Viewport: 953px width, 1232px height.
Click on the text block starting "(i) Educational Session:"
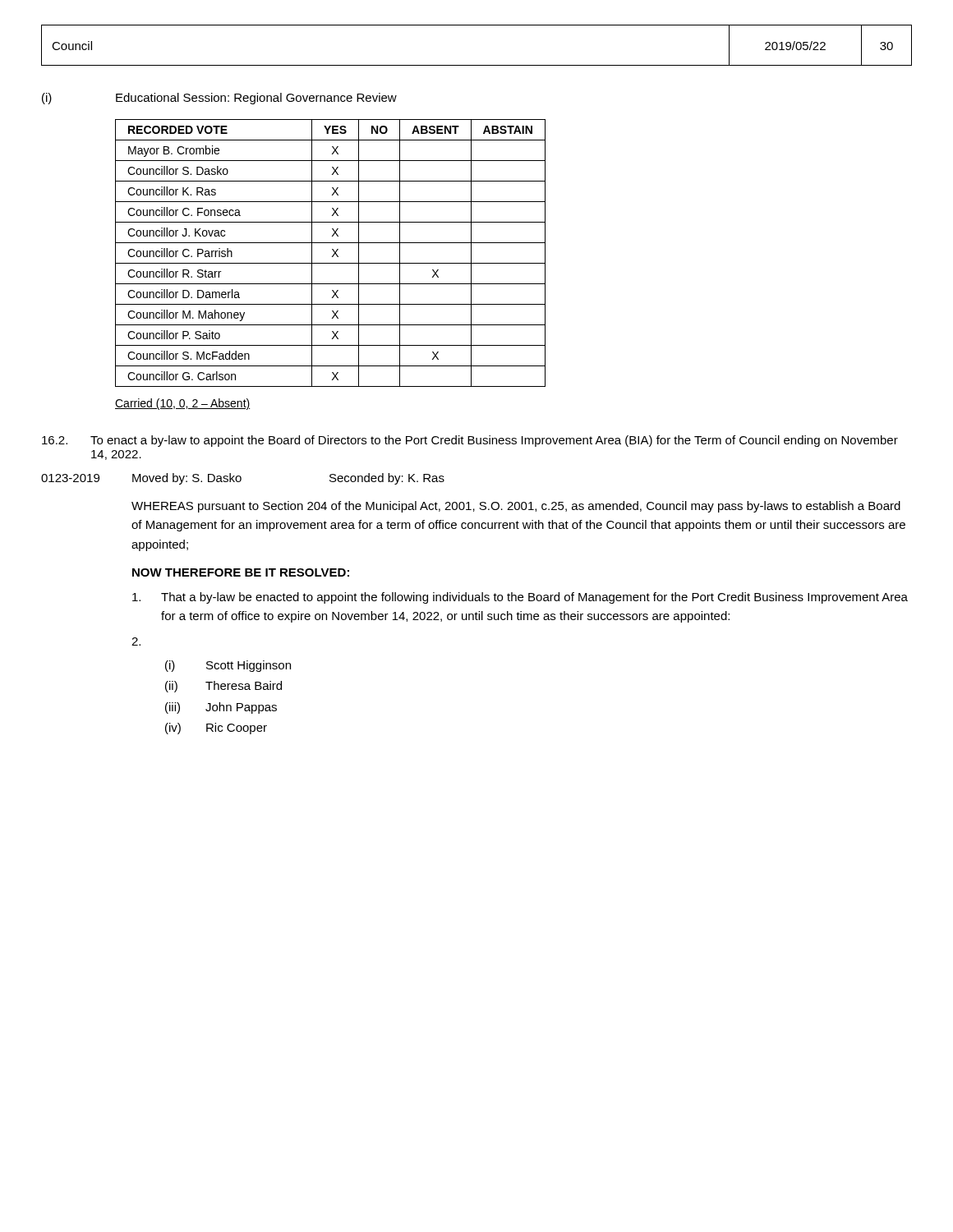(x=219, y=97)
